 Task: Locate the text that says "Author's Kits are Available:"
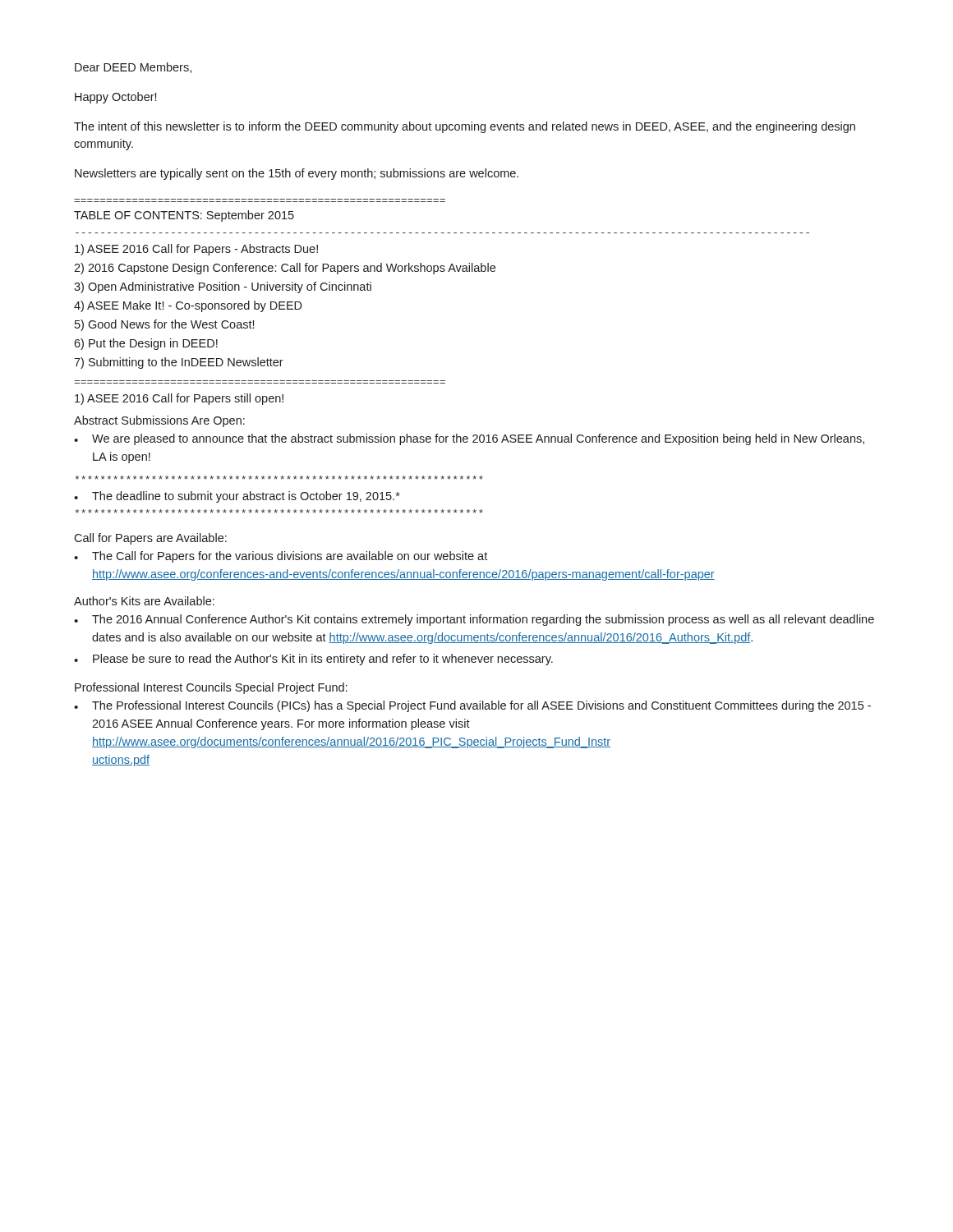[x=145, y=602]
